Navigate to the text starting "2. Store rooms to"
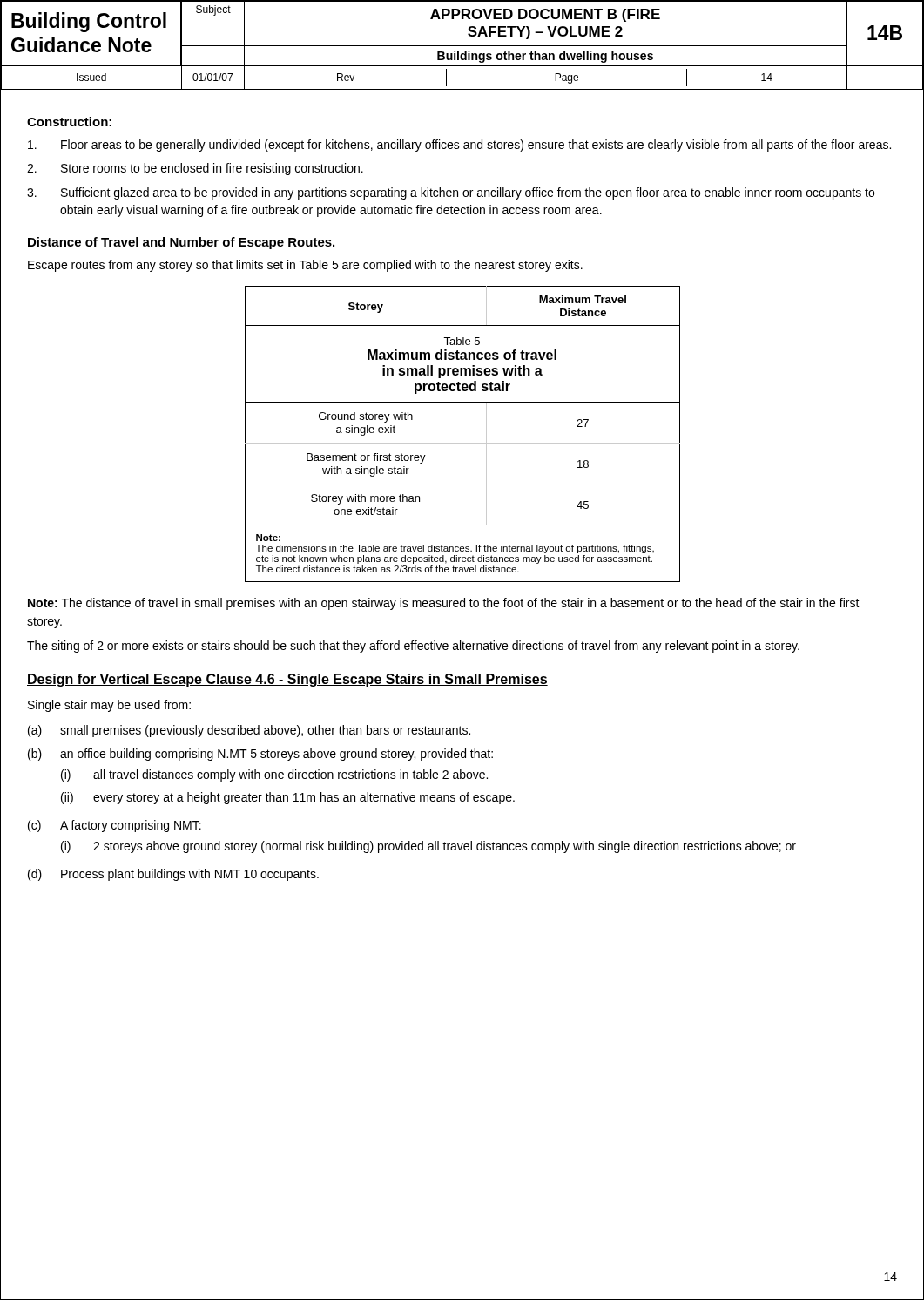This screenshot has width=924, height=1307. (195, 169)
